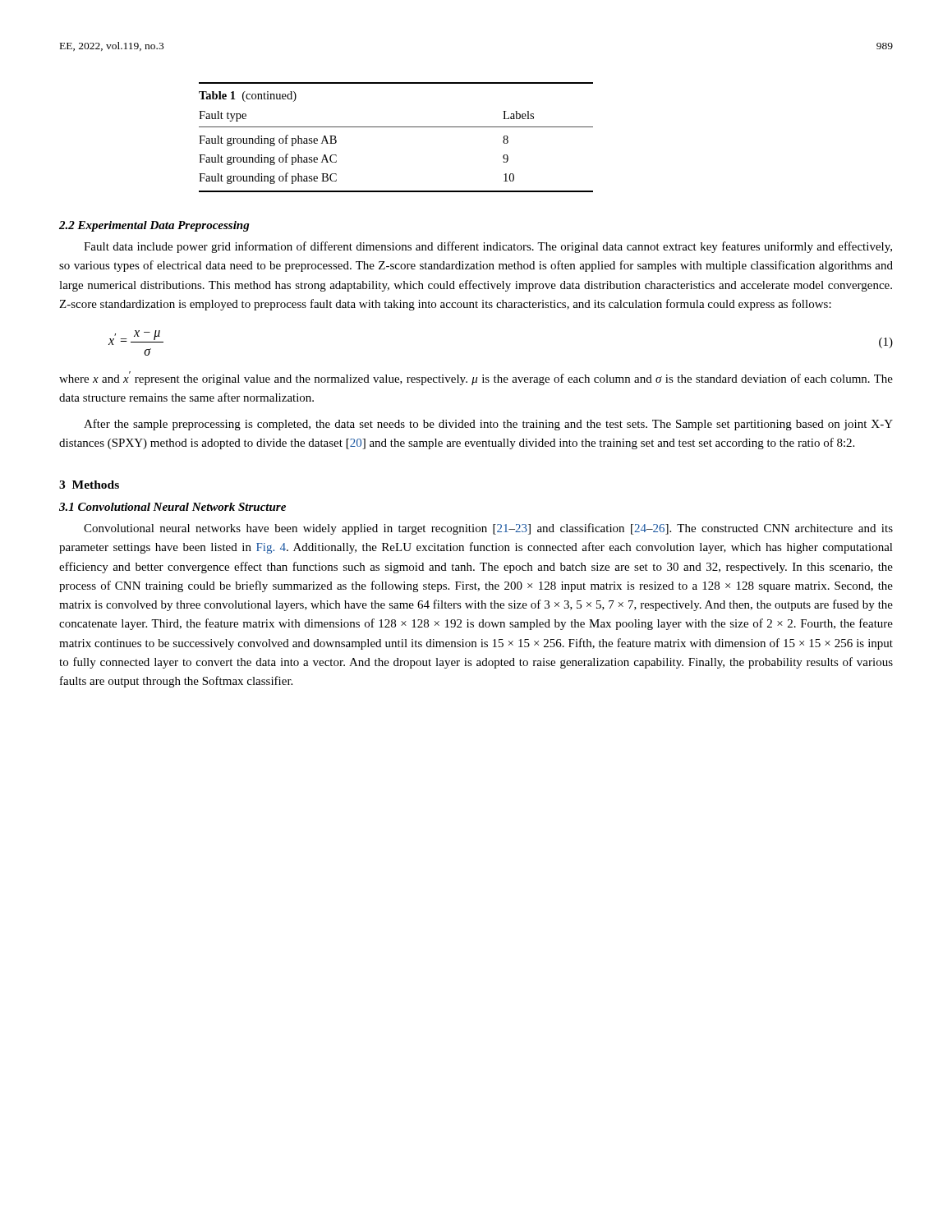Screen dimensions: 1232x952
Task: Find the table
Action: pos(546,137)
